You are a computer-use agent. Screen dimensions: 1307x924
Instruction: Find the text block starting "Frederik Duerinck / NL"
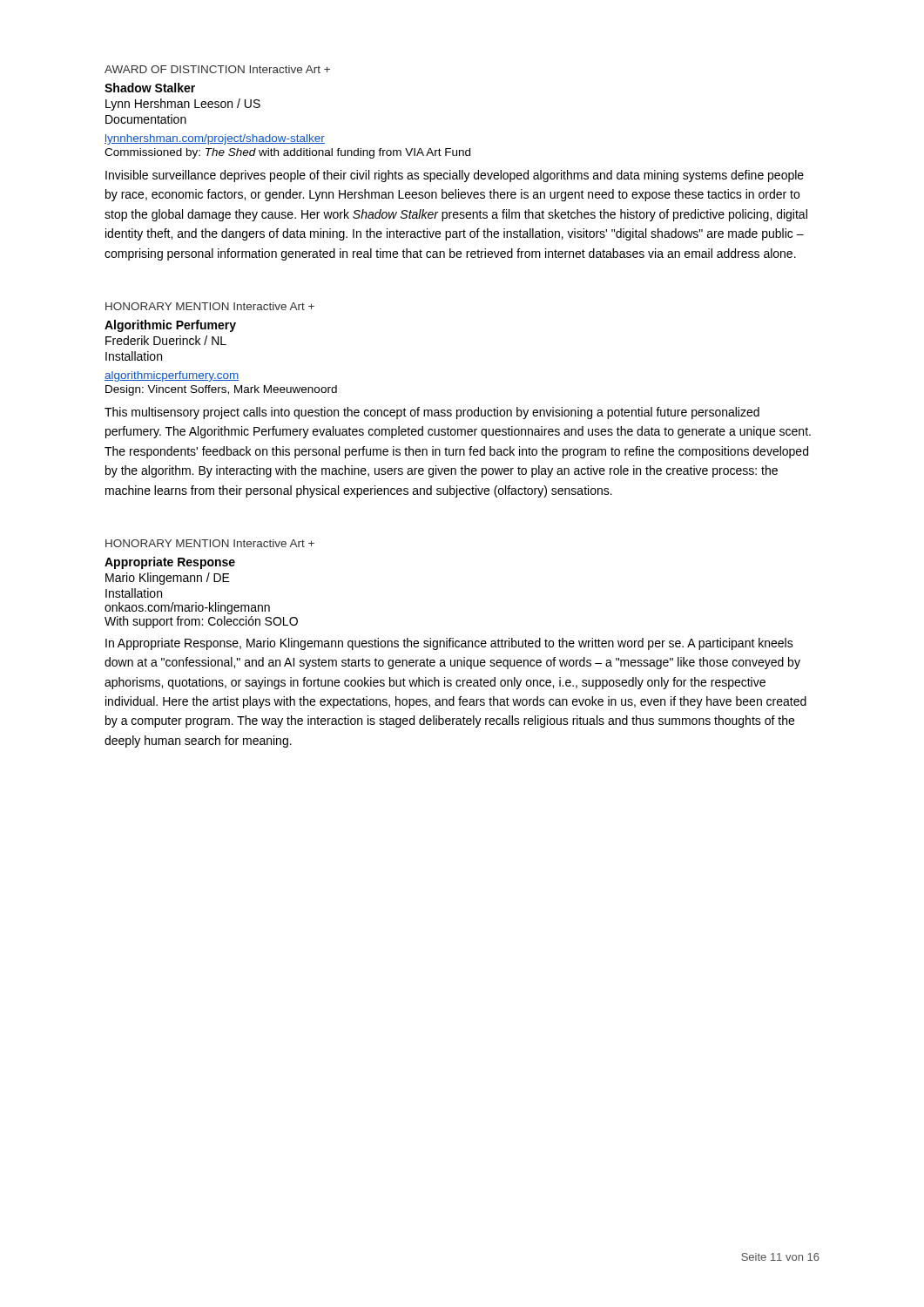click(165, 341)
